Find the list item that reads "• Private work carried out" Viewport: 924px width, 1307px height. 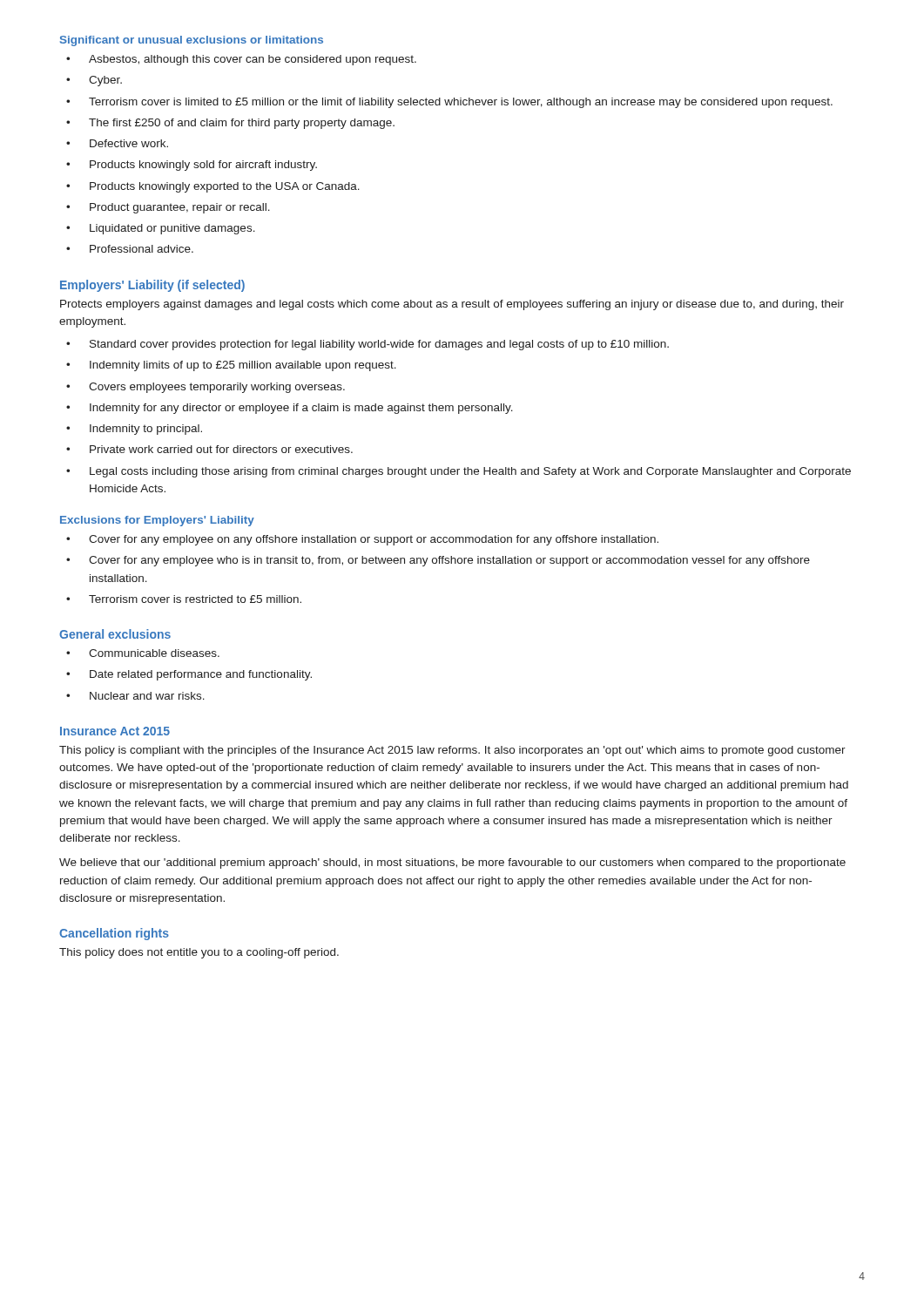tap(209, 449)
